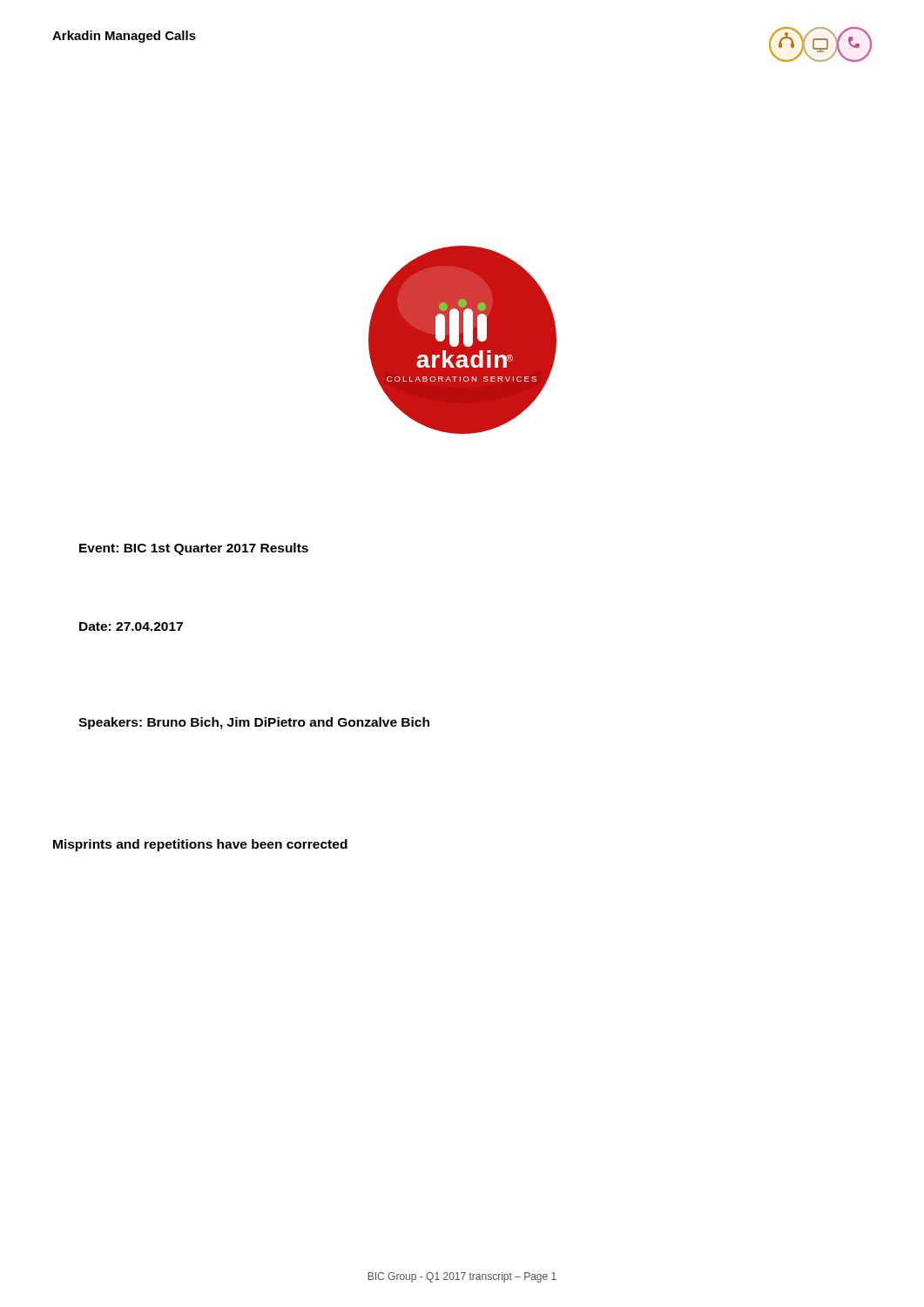The image size is (924, 1307).
Task: Click on the text with the text "Event: BIC 1st Quarter 2017 Results"
Action: tap(194, 548)
